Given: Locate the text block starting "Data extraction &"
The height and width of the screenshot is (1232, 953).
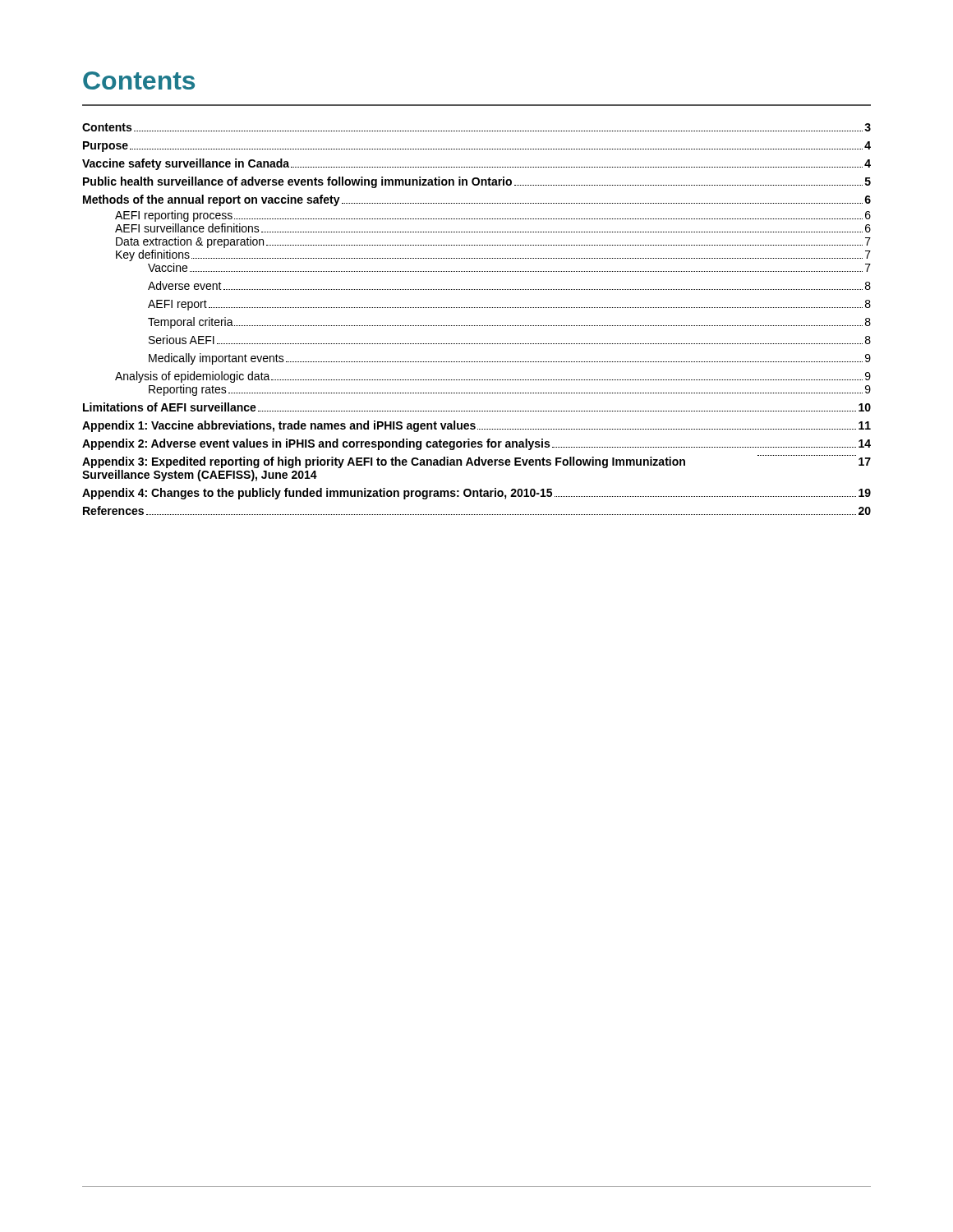Looking at the screenshot, I should click(476, 241).
